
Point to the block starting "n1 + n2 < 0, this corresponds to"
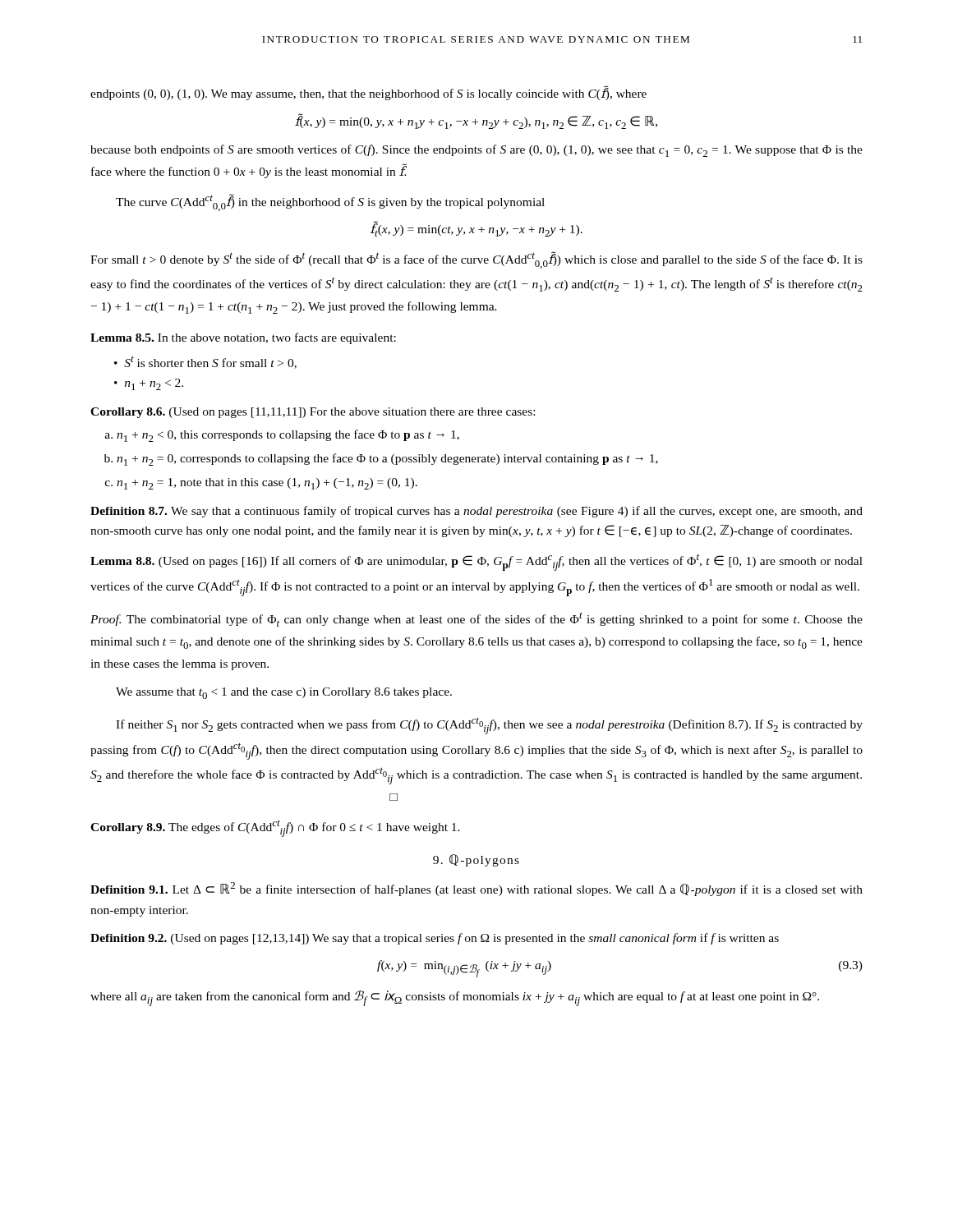tap(288, 436)
